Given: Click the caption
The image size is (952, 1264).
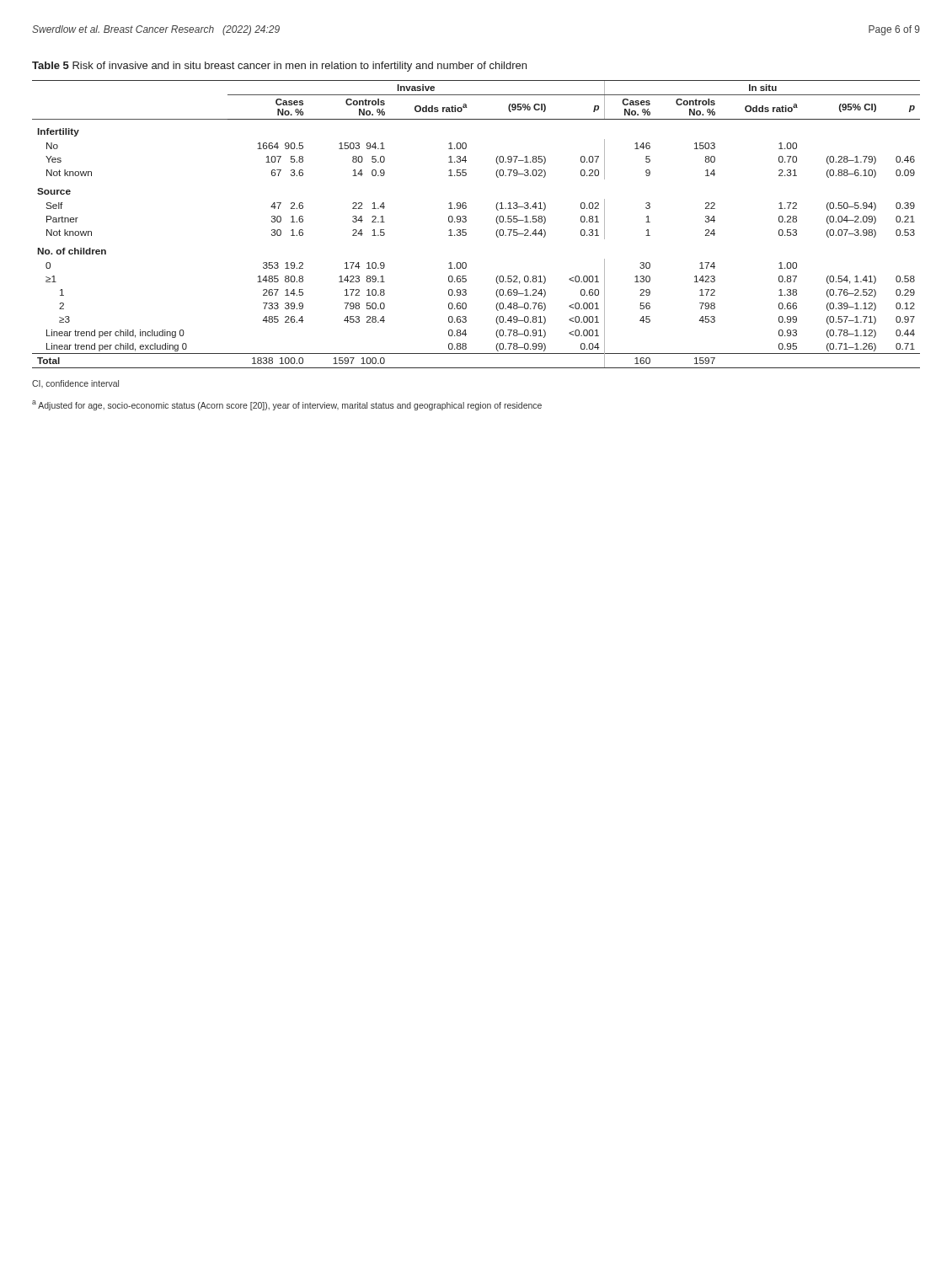Looking at the screenshot, I should coord(280,65).
